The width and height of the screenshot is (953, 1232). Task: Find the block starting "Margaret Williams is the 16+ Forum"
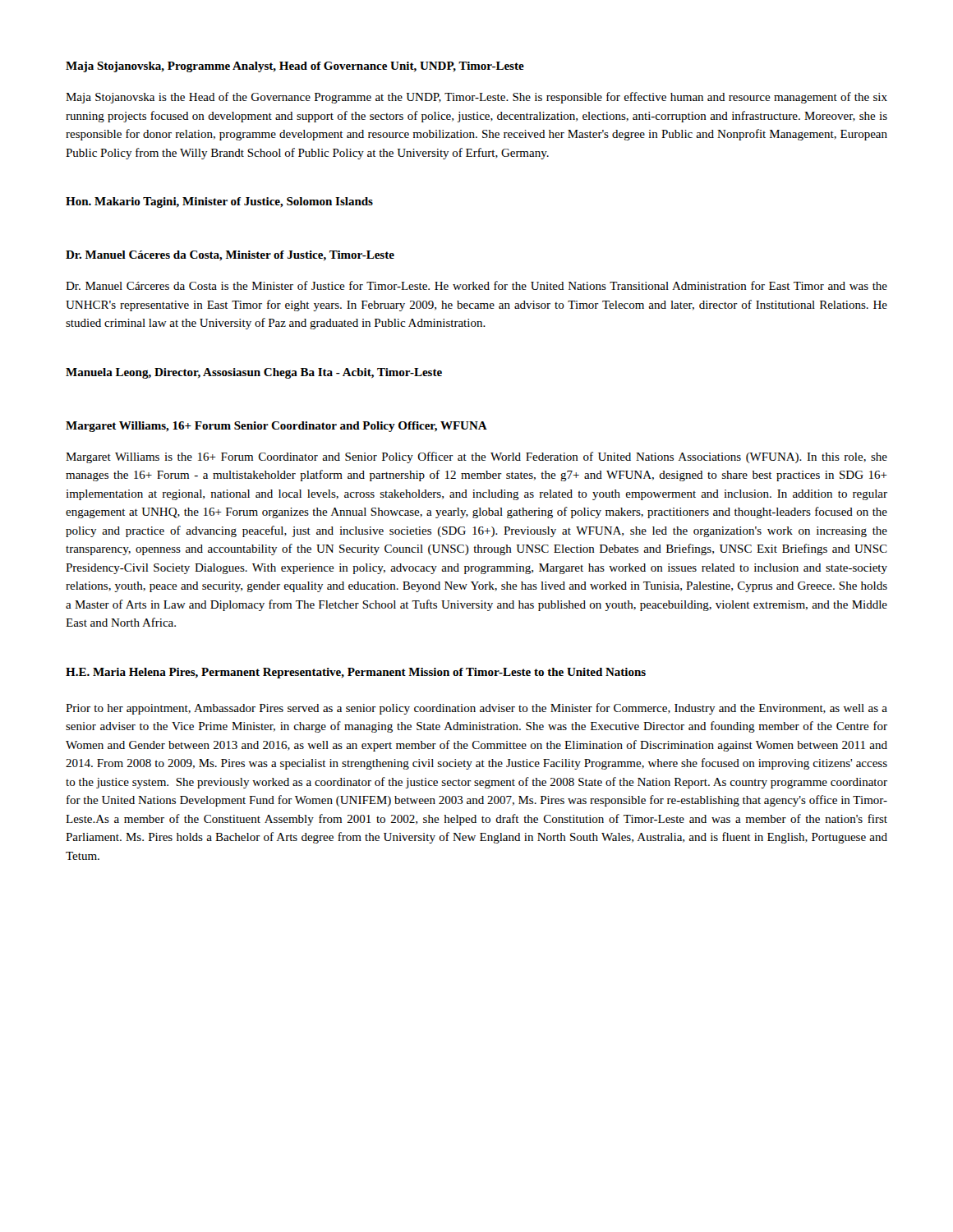(476, 539)
